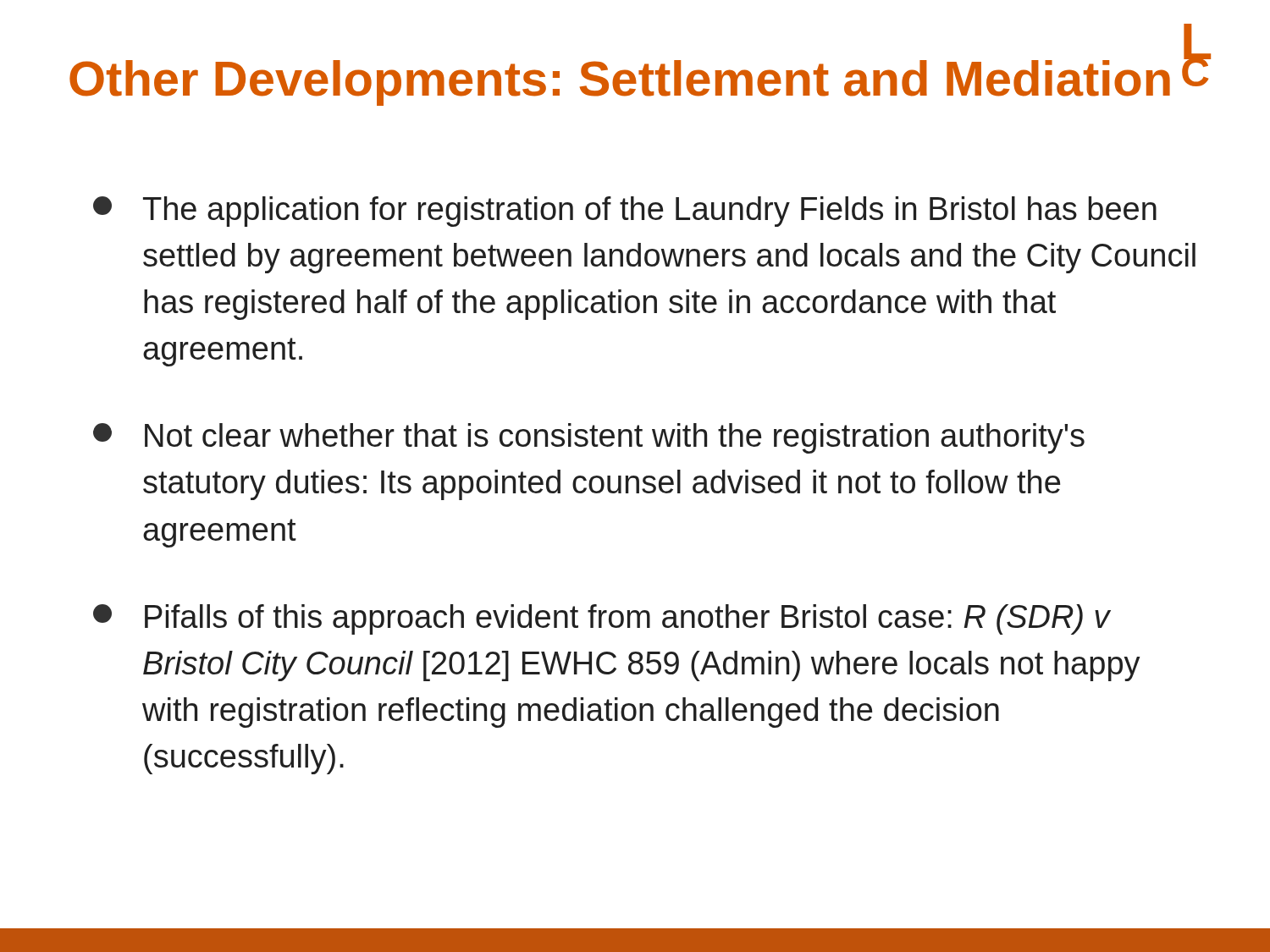
Task: Find the title that reads "Other Developments: Settlement"
Action: (x=620, y=78)
